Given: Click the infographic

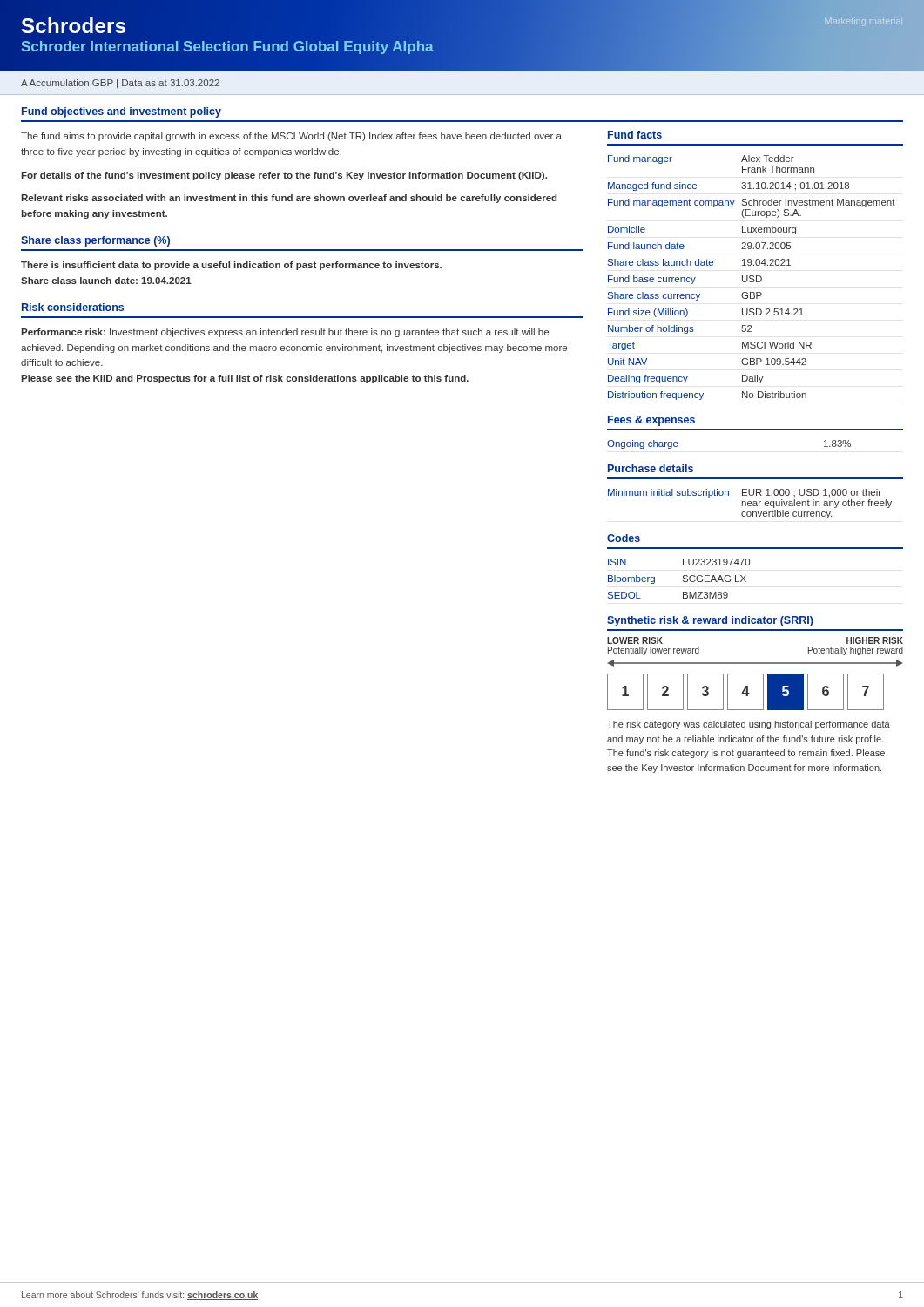Looking at the screenshot, I should point(755,673).
